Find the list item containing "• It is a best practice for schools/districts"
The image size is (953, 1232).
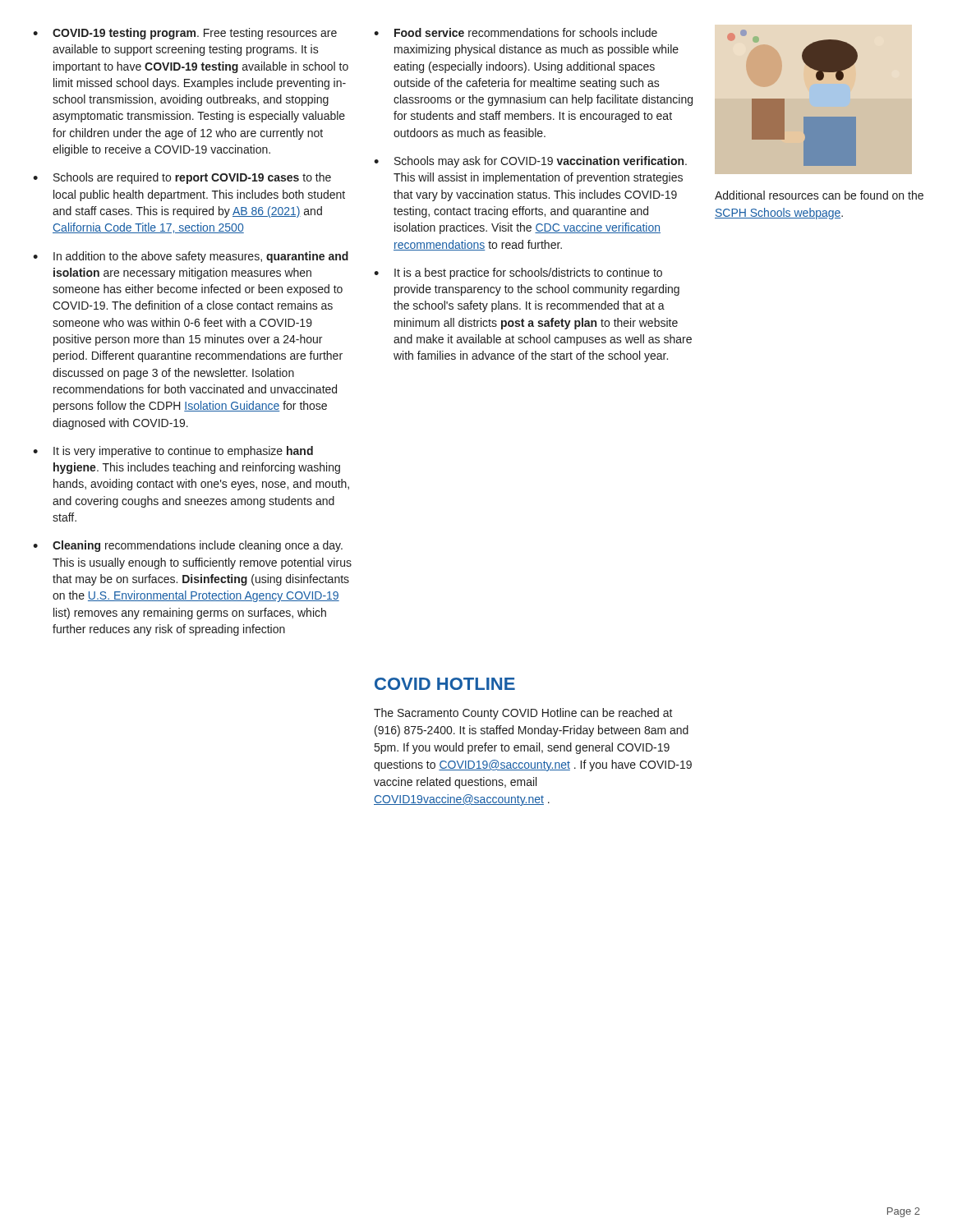(534, 314)
